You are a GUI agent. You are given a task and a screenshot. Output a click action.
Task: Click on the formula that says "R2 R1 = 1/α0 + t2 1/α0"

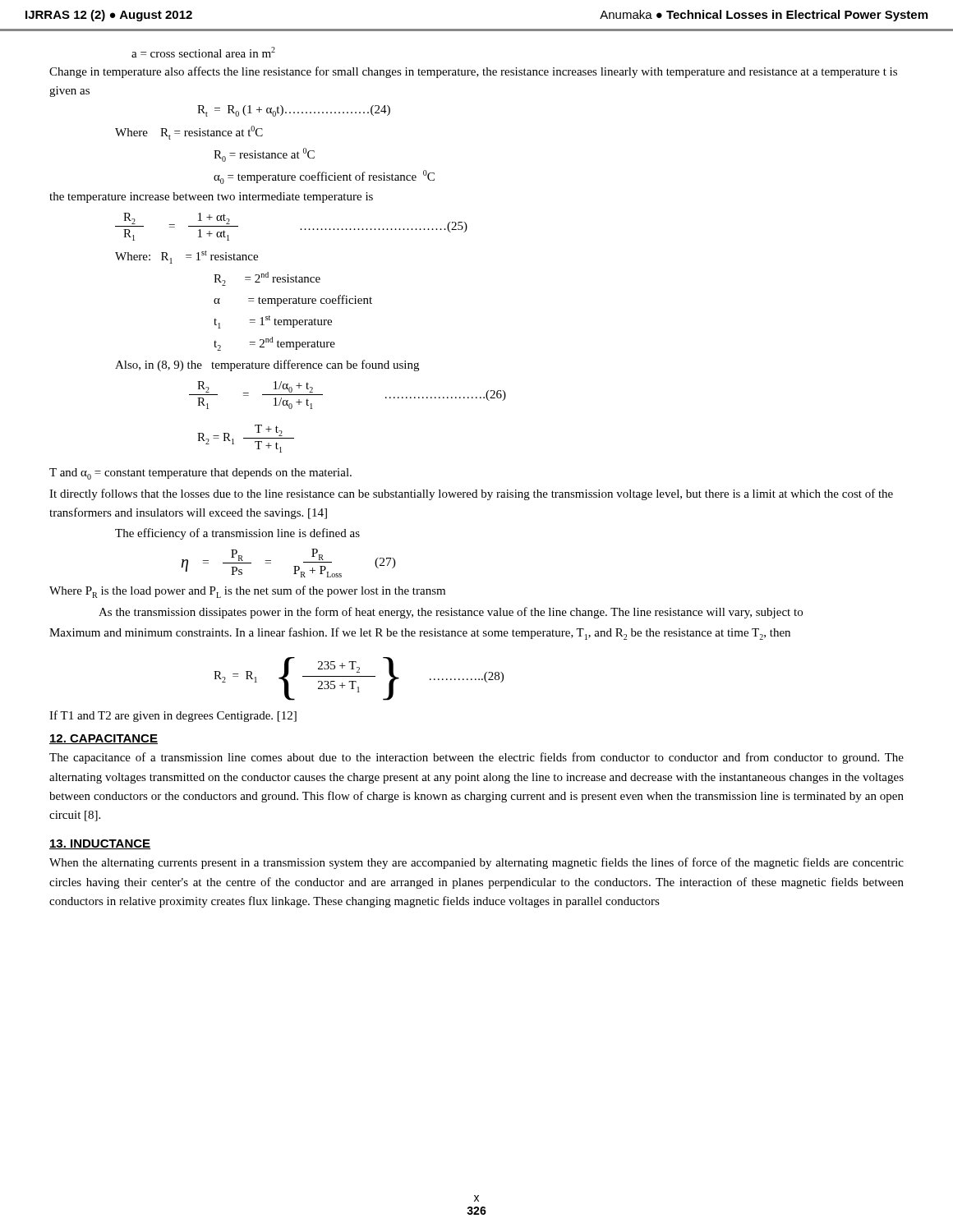pyautogui.click(x=292, y=395)
